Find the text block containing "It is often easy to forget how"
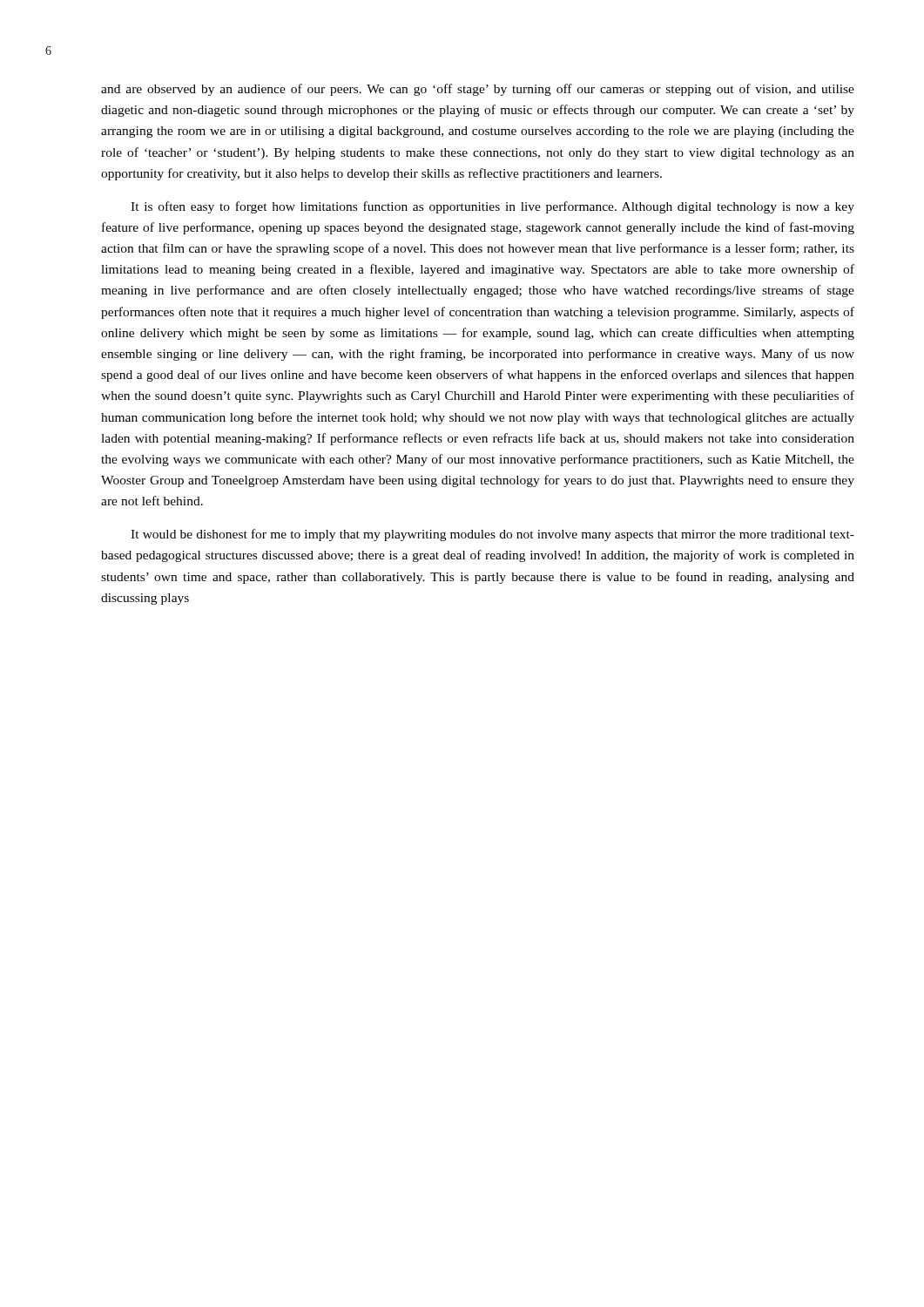 tap(478, 353)
